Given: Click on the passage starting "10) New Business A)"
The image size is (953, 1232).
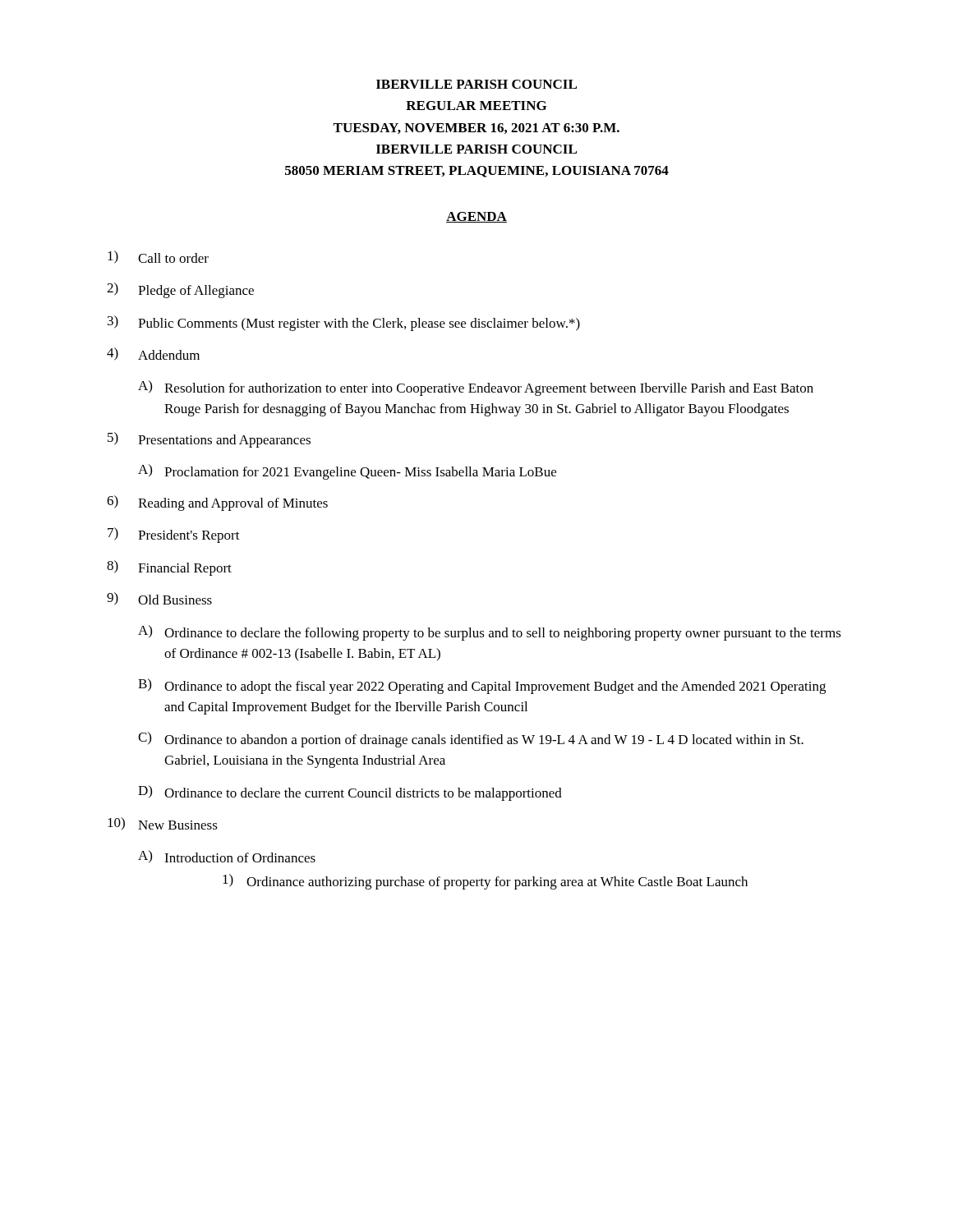Looking at the screenshot, I should tap(163, 823).
